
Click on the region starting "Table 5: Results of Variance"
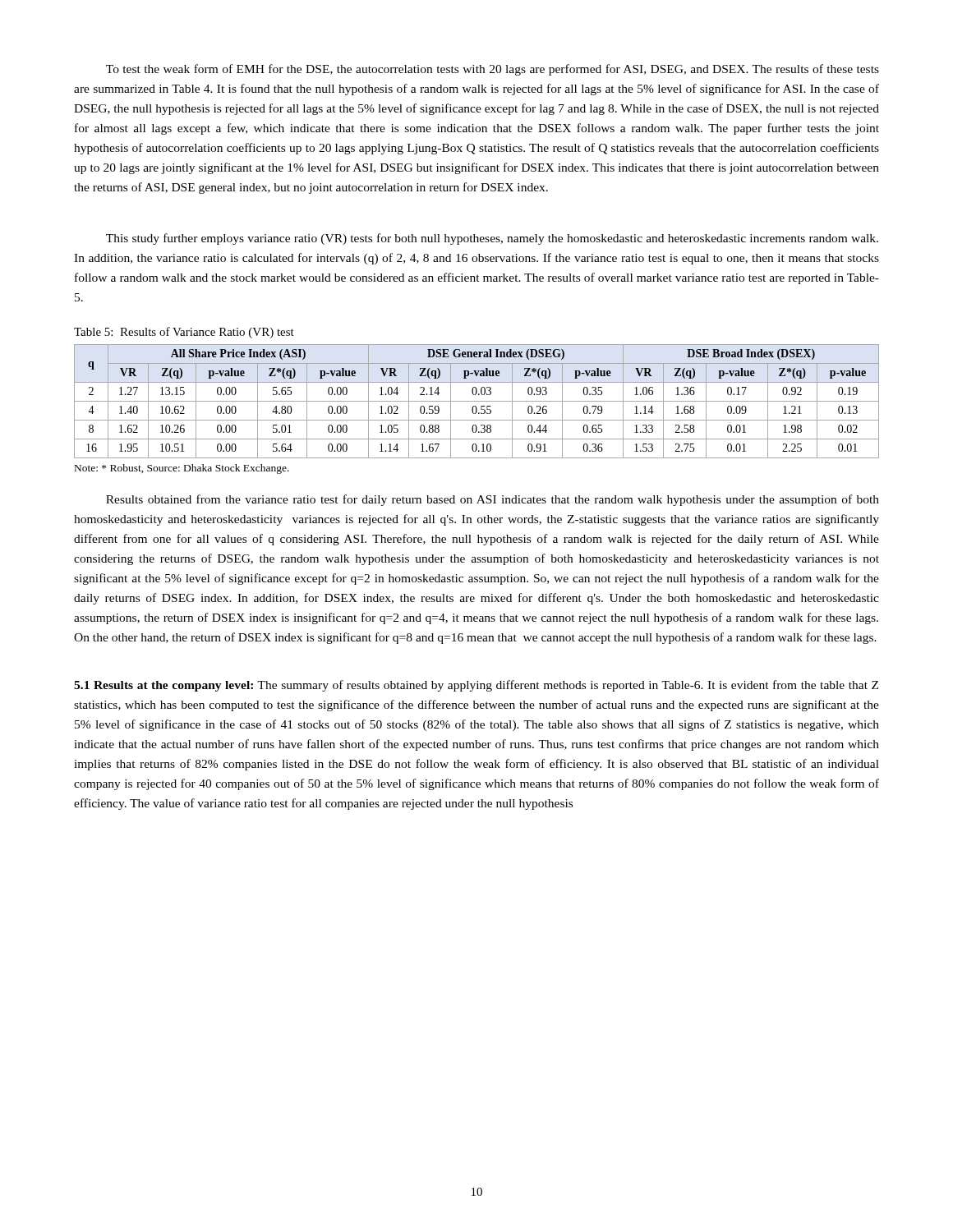click(x=184, y=332)
